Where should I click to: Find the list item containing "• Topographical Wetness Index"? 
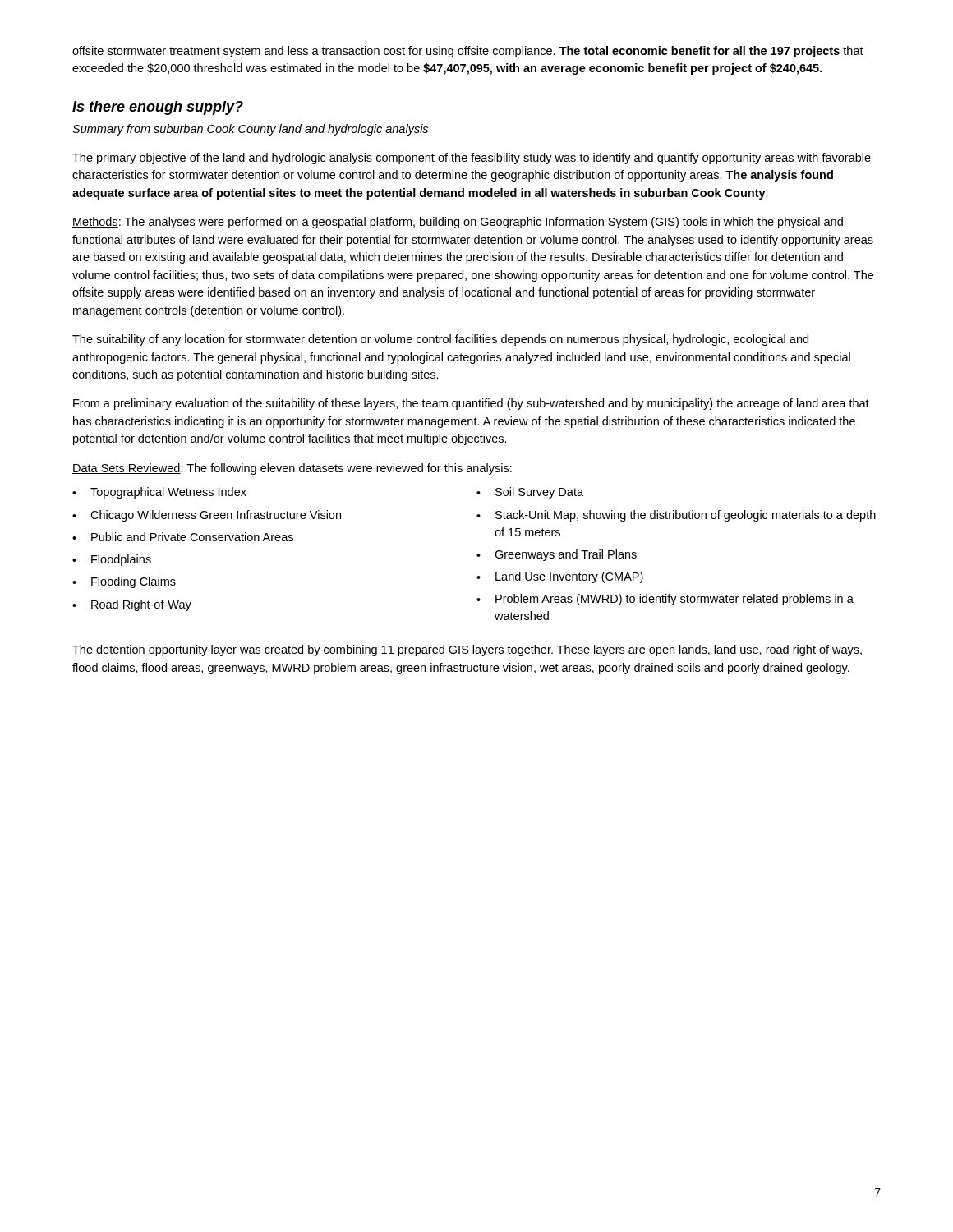159,493
